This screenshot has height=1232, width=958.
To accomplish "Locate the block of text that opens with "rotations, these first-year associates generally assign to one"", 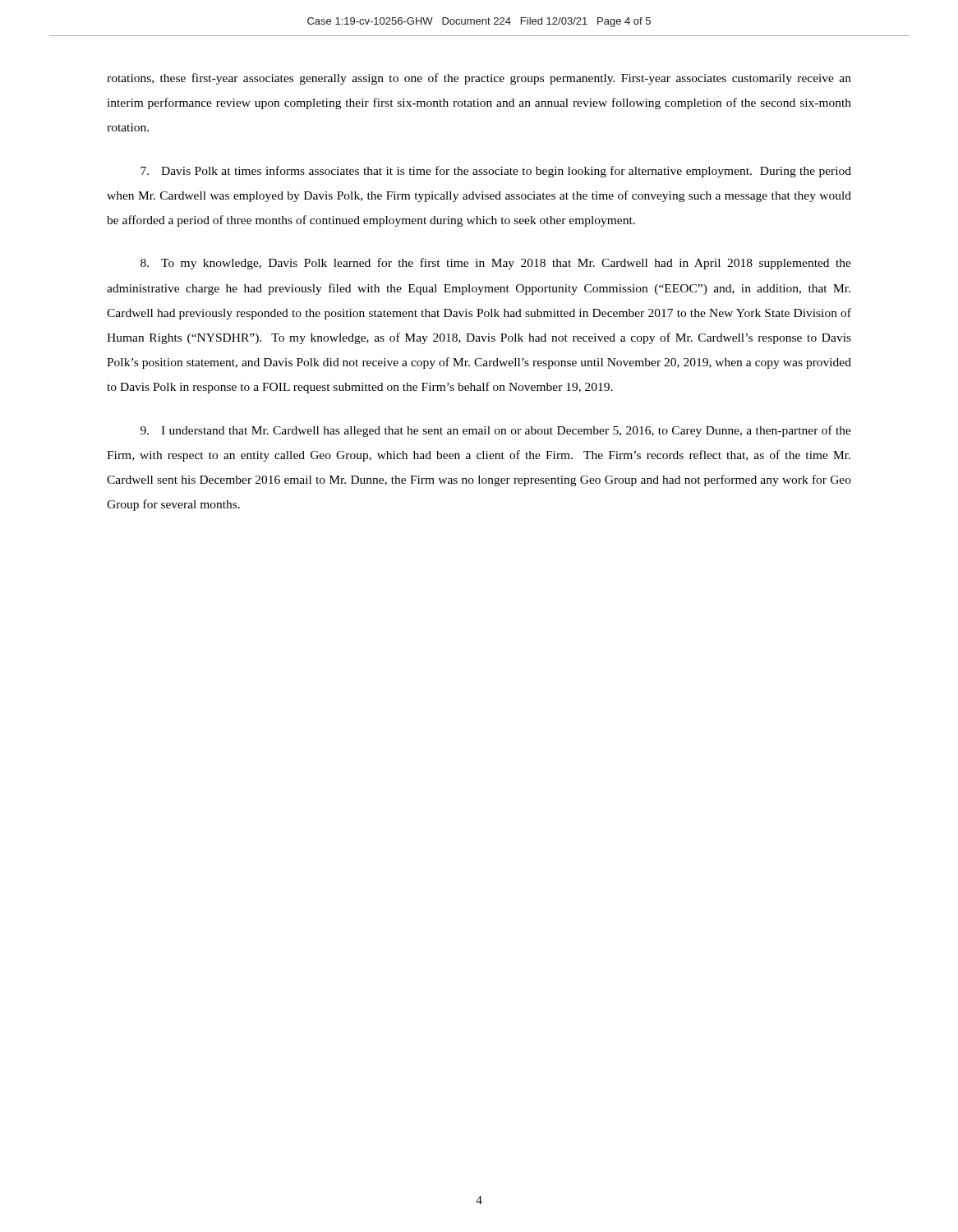I will (479, 102).
